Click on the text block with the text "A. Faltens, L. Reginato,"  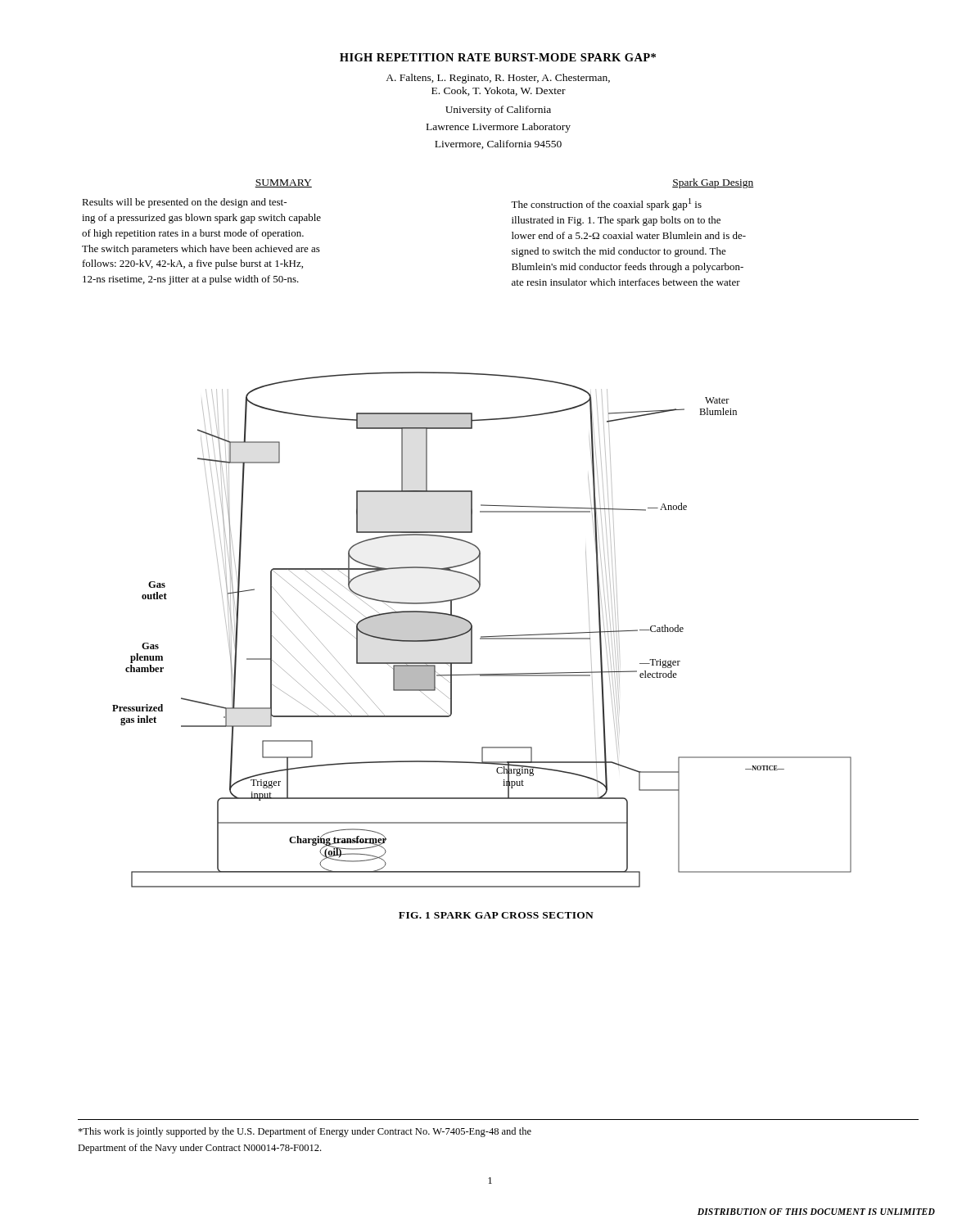498,84
